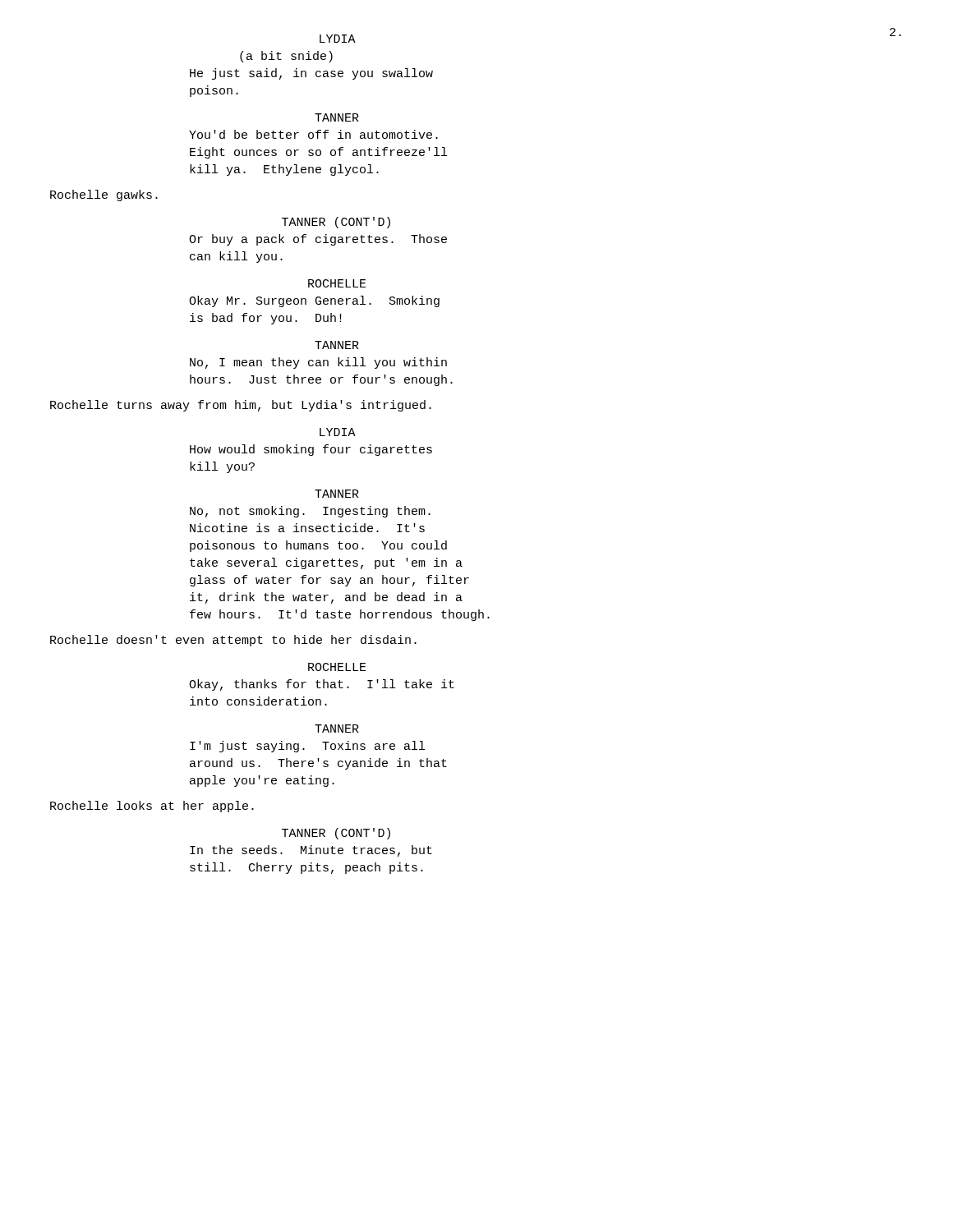Find the block on this page that starts "TANNER I'm just saying. Toxins"

pyautogui.click(x=353, y=756)
